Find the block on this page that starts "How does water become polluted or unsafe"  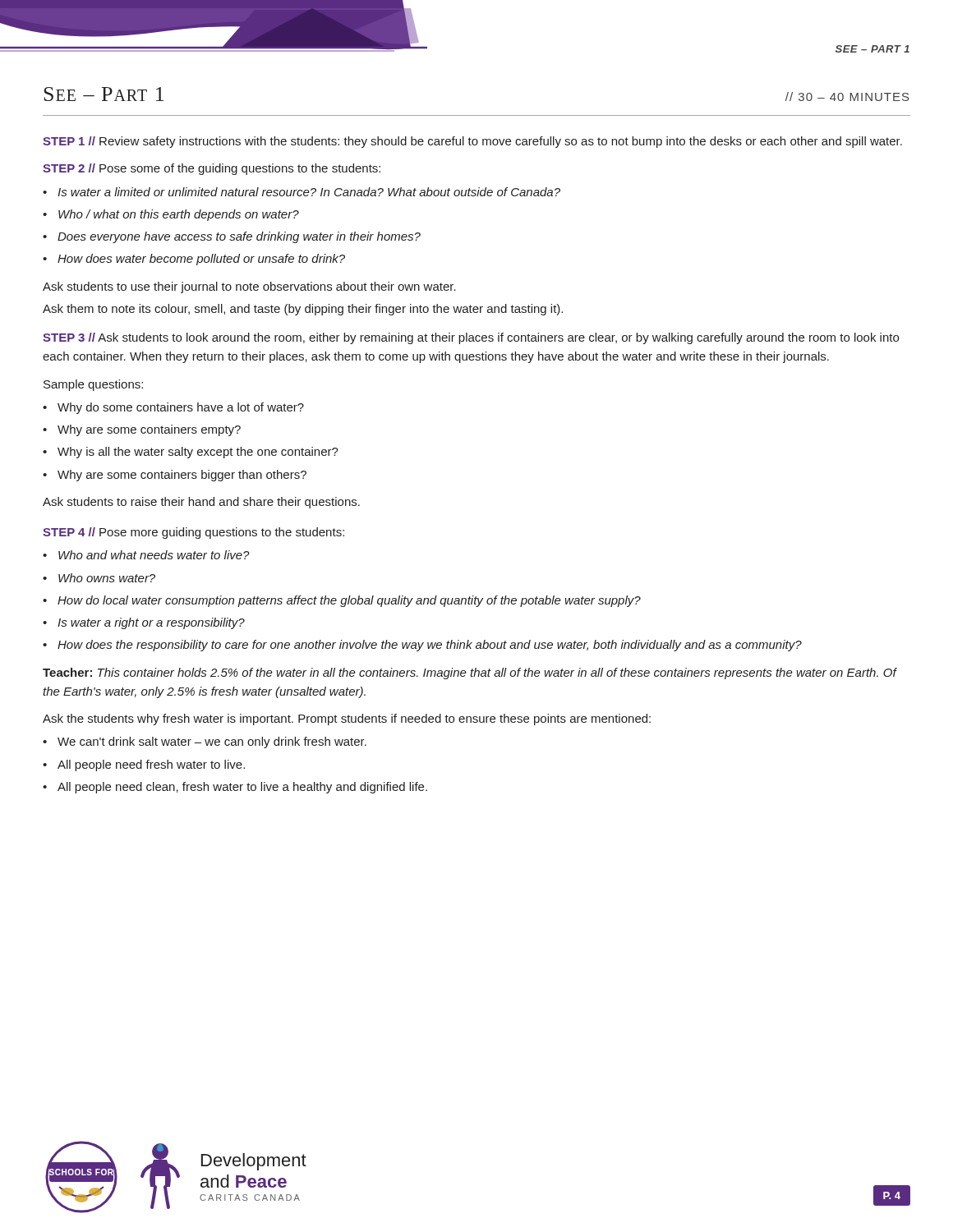pos(201,259)
